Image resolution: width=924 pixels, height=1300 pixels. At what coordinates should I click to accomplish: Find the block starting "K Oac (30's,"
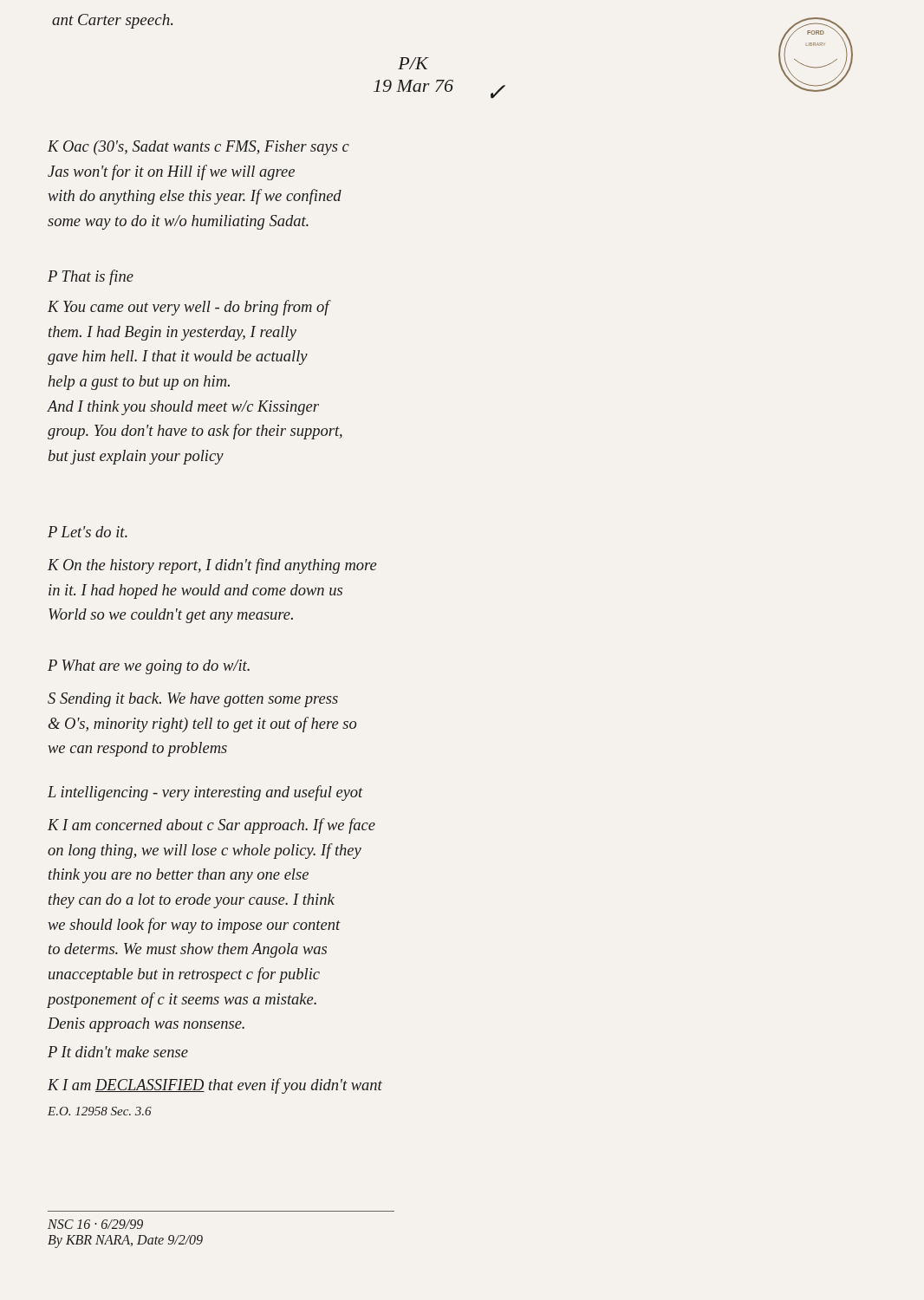pyautogui.click(x=198, y=184)
